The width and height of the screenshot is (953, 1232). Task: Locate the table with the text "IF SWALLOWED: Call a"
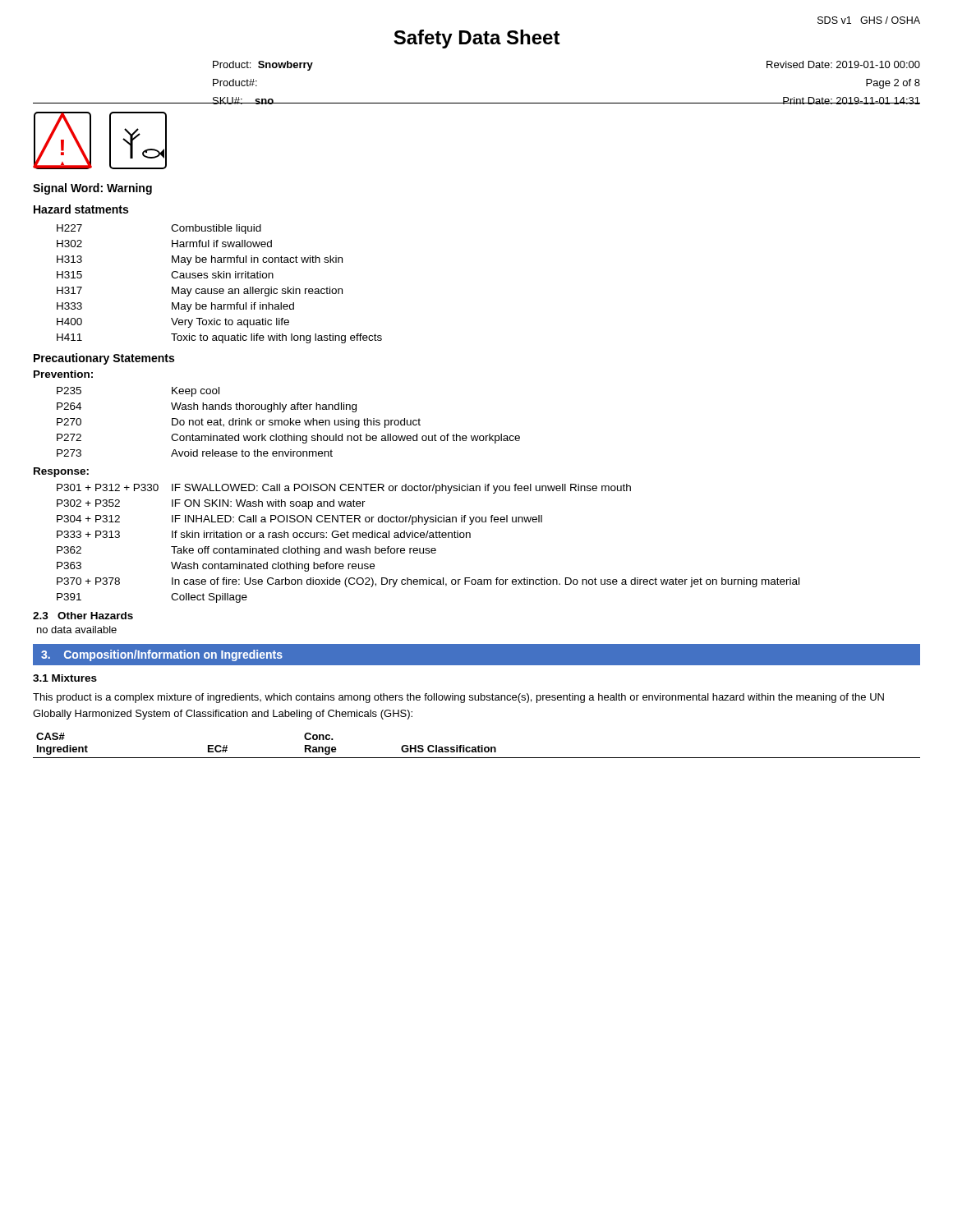click(476, 542)
